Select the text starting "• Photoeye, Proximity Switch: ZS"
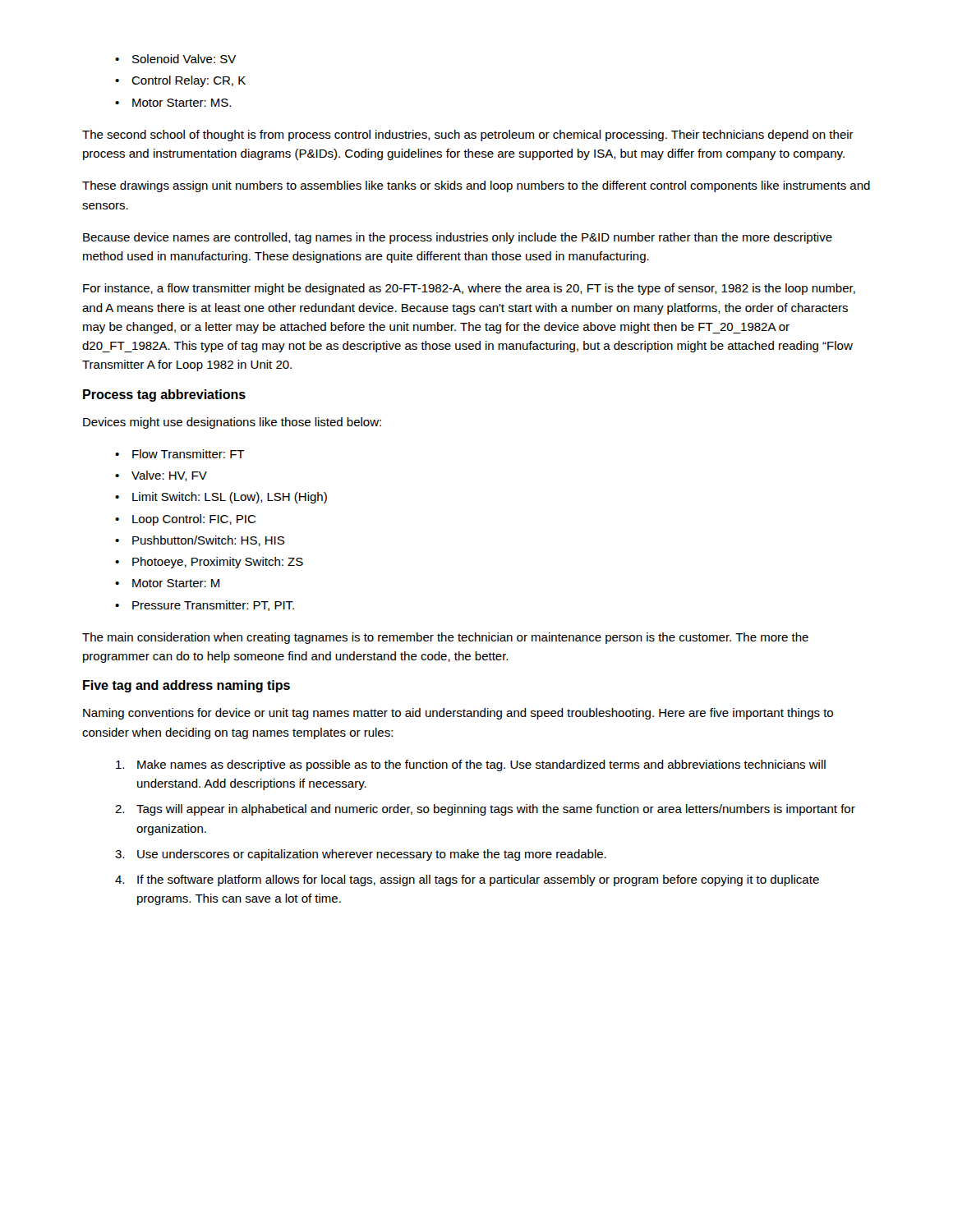The height and width of the screenshot is (1232, 953). pos(209,561)
